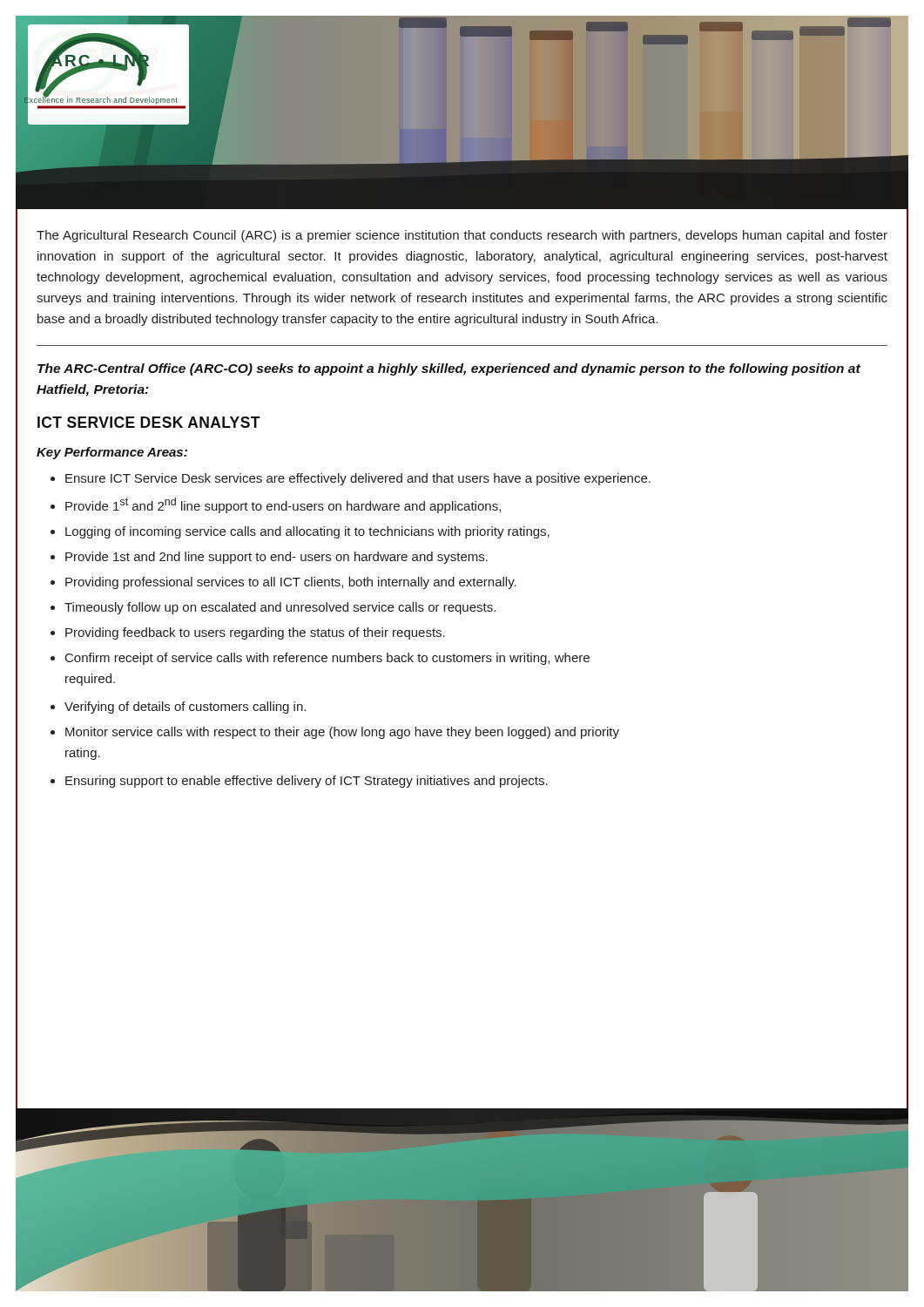Screen dimensions: 1307x924
Task: Click on the list item that reads "Ensuring support to"
Action: (306, 780)
